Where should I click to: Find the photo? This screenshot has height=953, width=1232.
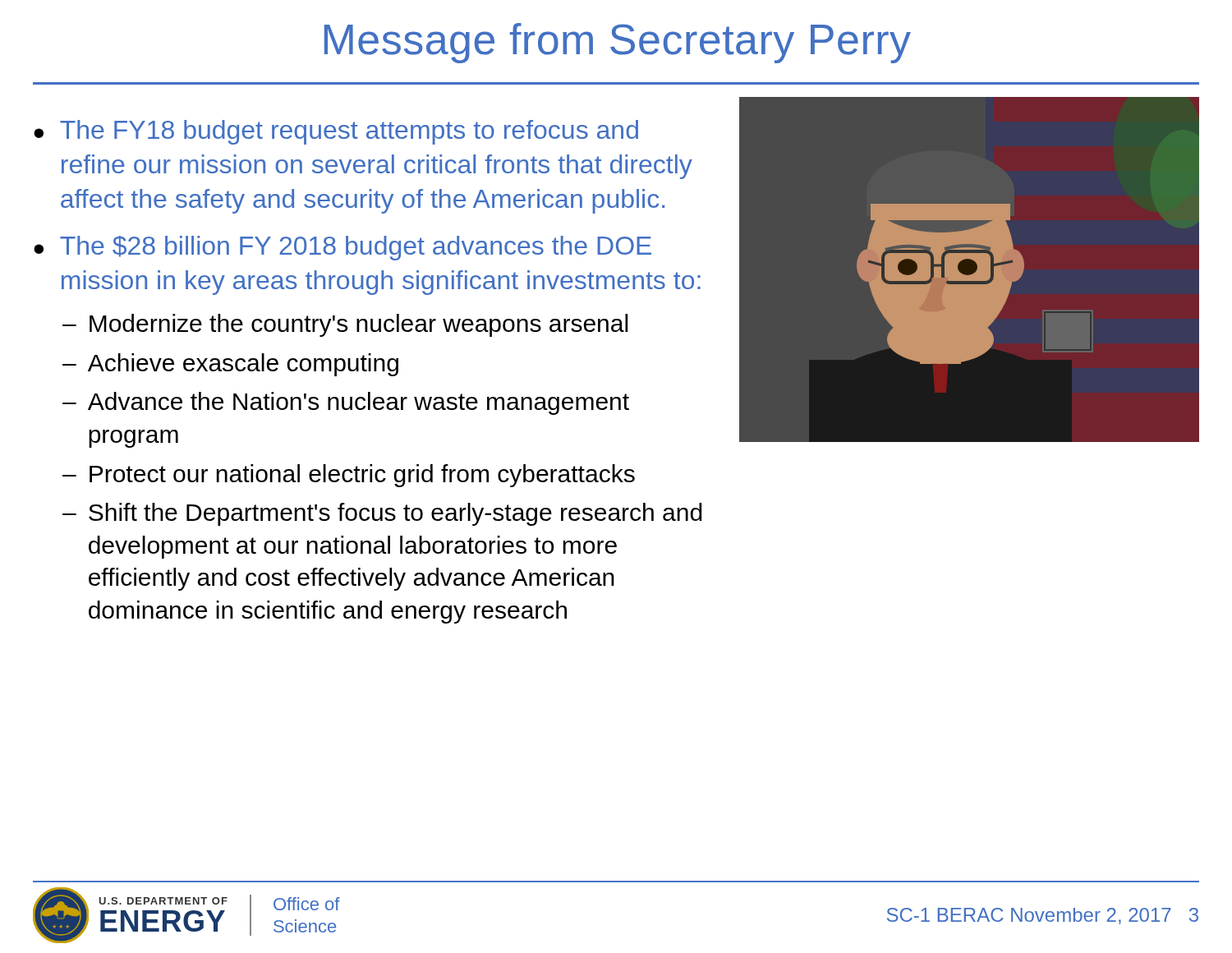pyautogui.click(x=969, y=269)
